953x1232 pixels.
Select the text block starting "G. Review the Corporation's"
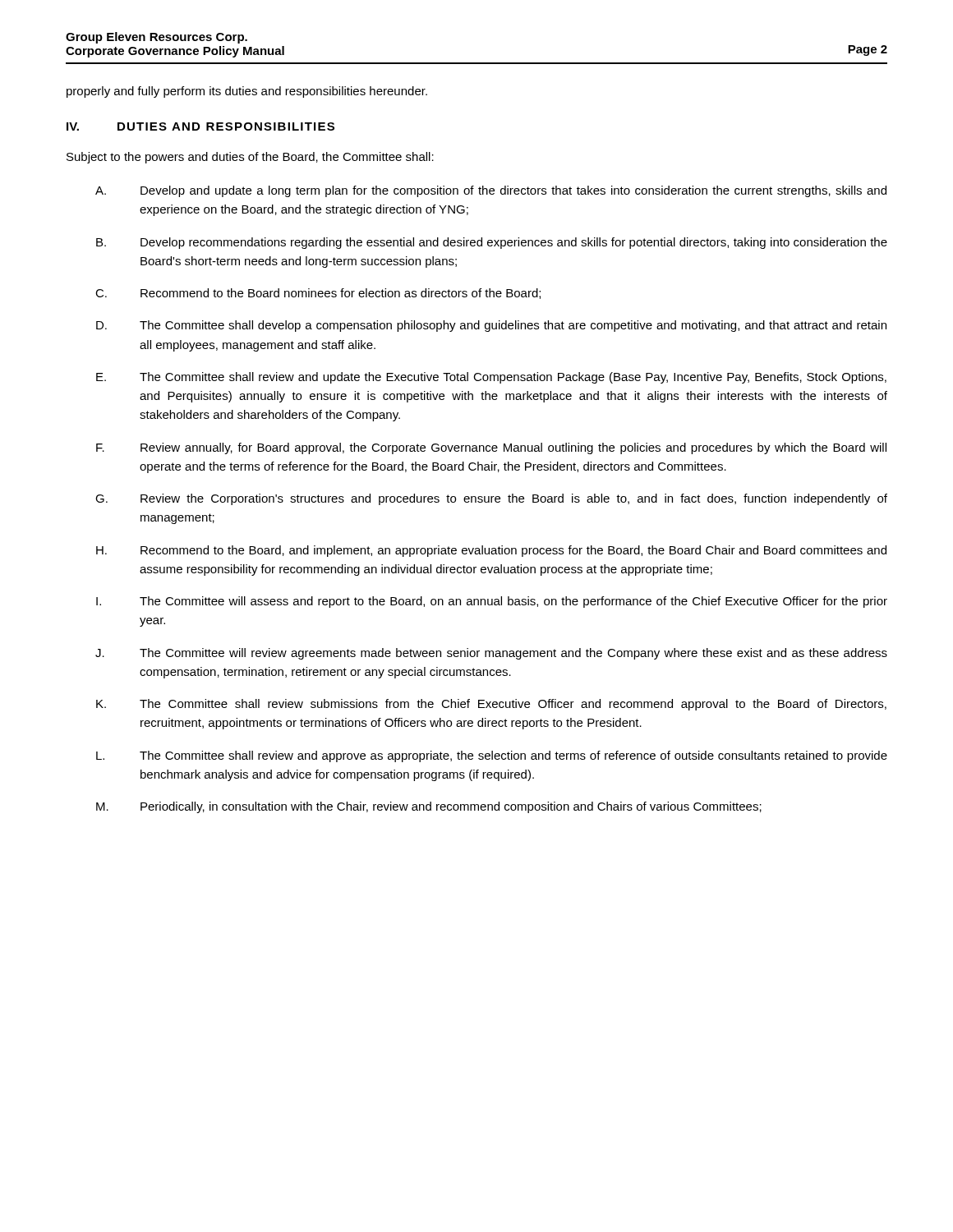coord(476,508)
